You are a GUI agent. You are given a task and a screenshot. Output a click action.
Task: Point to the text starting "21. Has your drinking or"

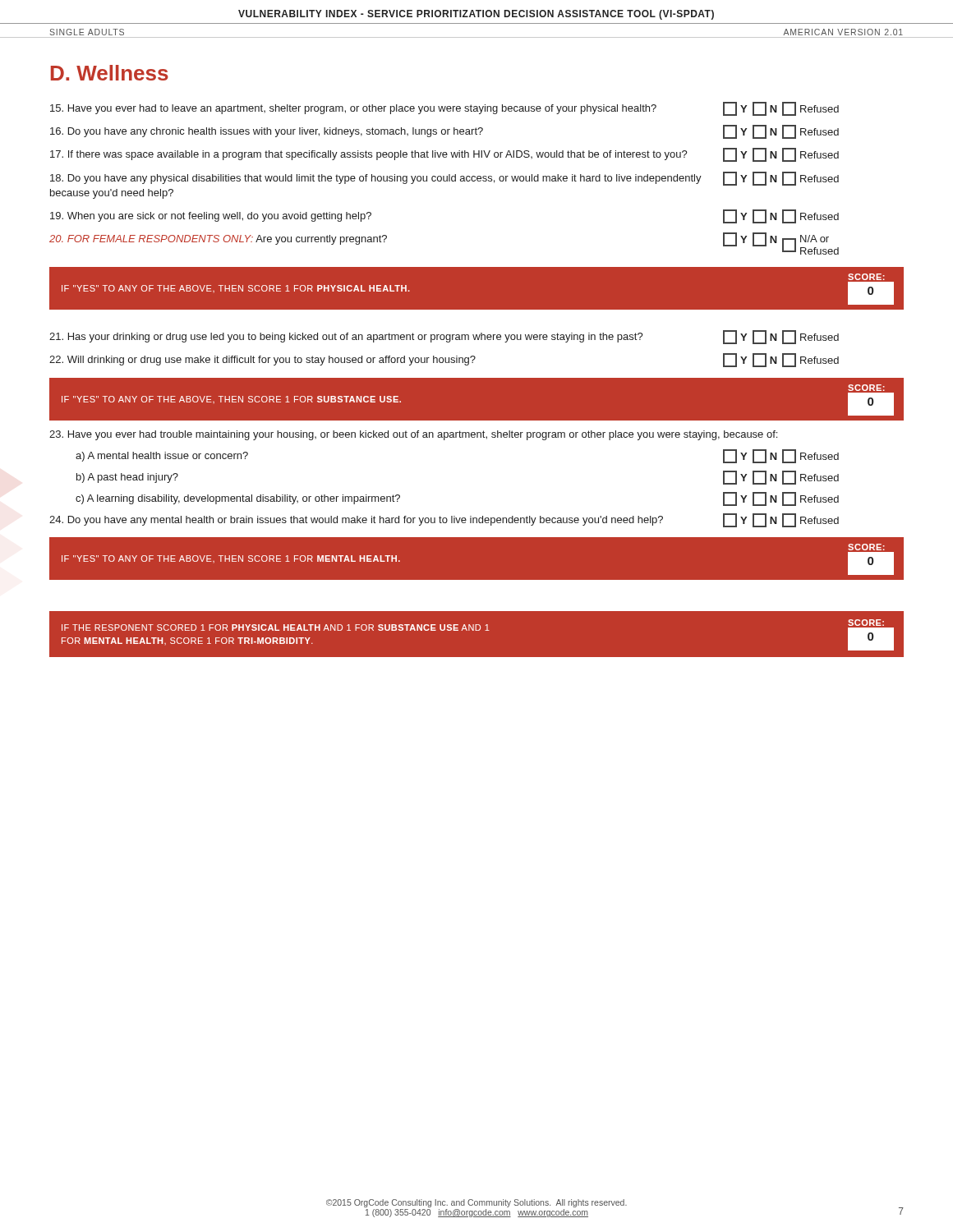(476, 337)
